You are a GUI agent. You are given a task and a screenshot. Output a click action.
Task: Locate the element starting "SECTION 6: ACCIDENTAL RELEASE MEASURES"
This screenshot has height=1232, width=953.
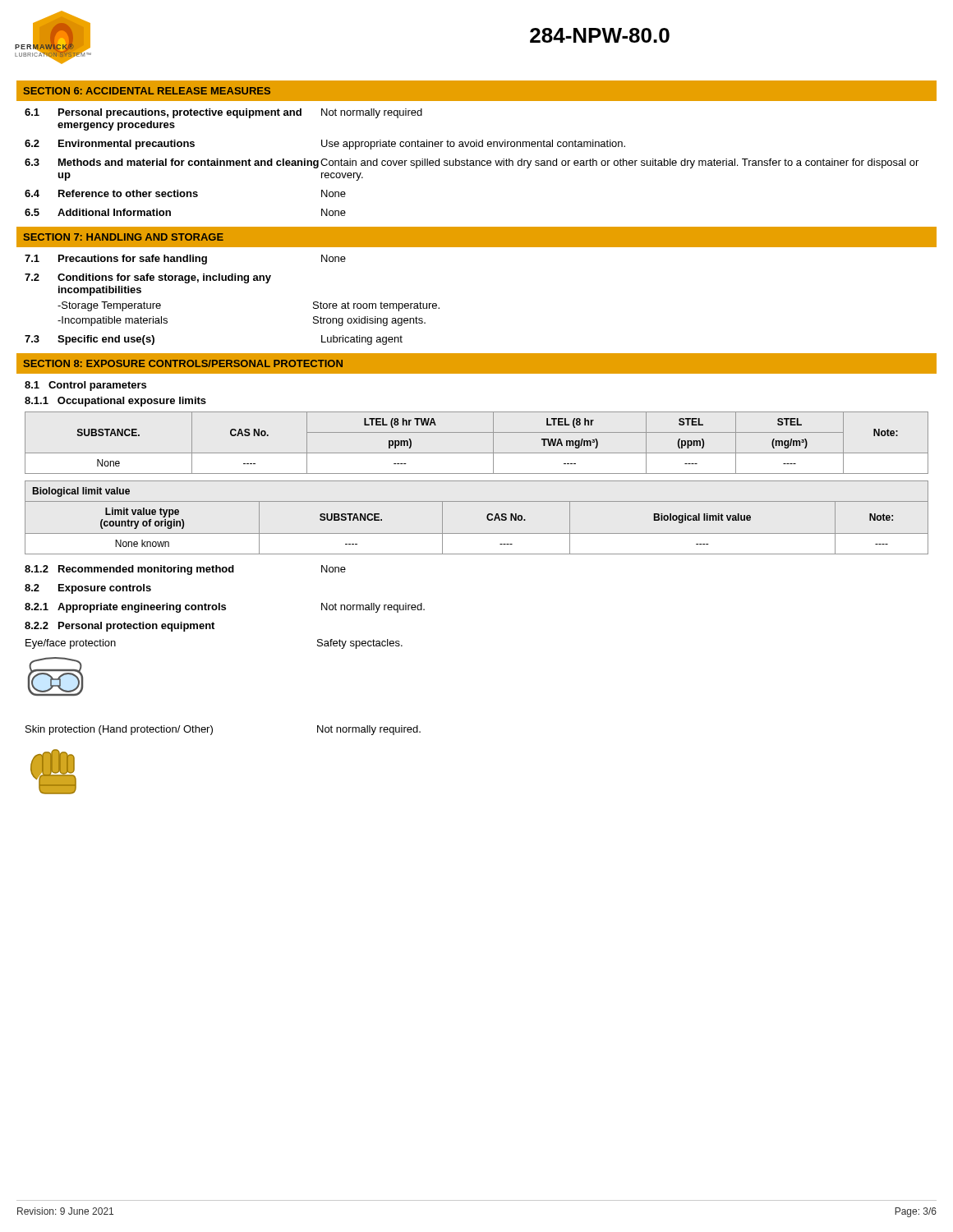coord(147,91)
